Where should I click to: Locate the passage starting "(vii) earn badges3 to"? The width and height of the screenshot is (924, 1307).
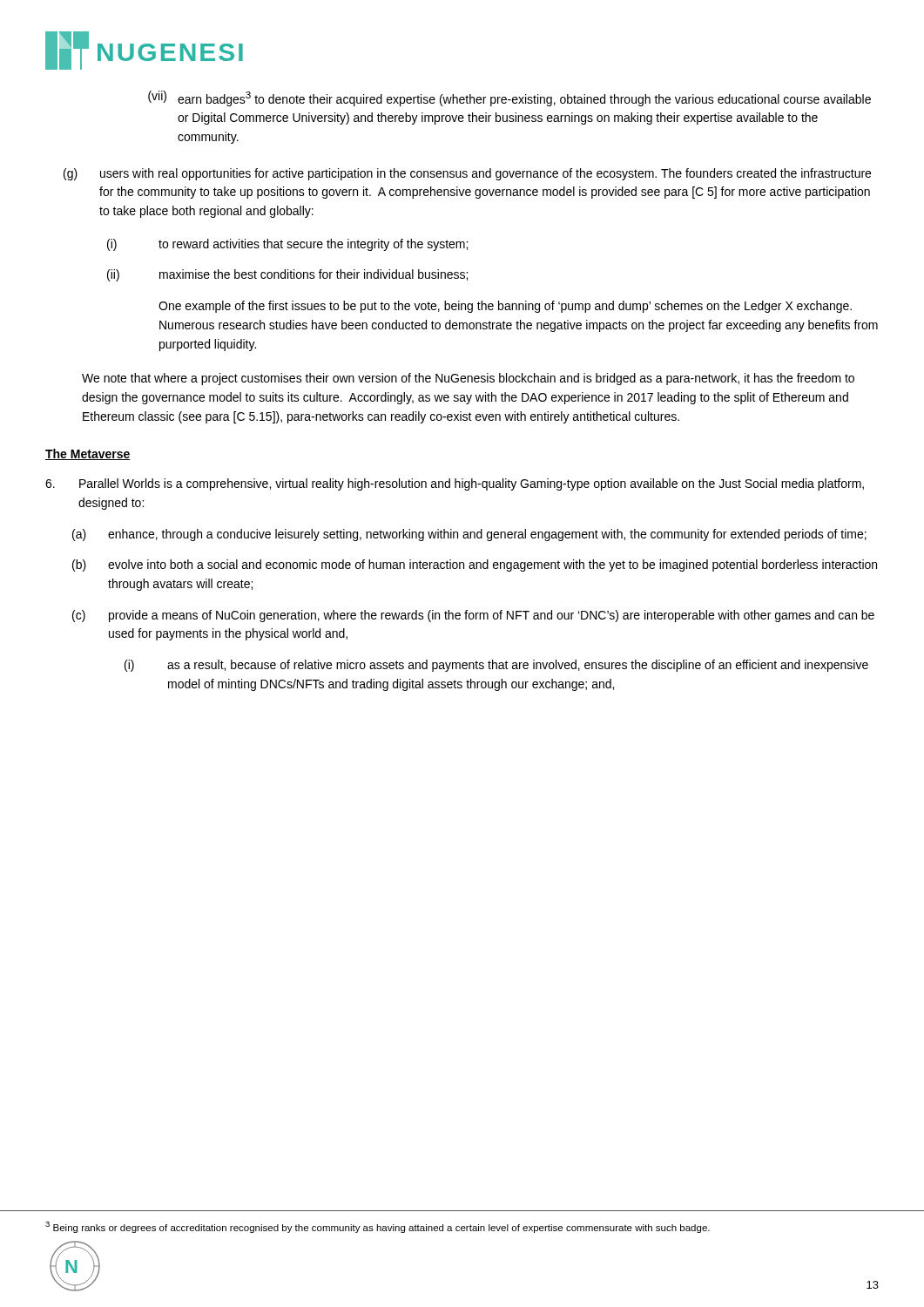pos(497,117)
